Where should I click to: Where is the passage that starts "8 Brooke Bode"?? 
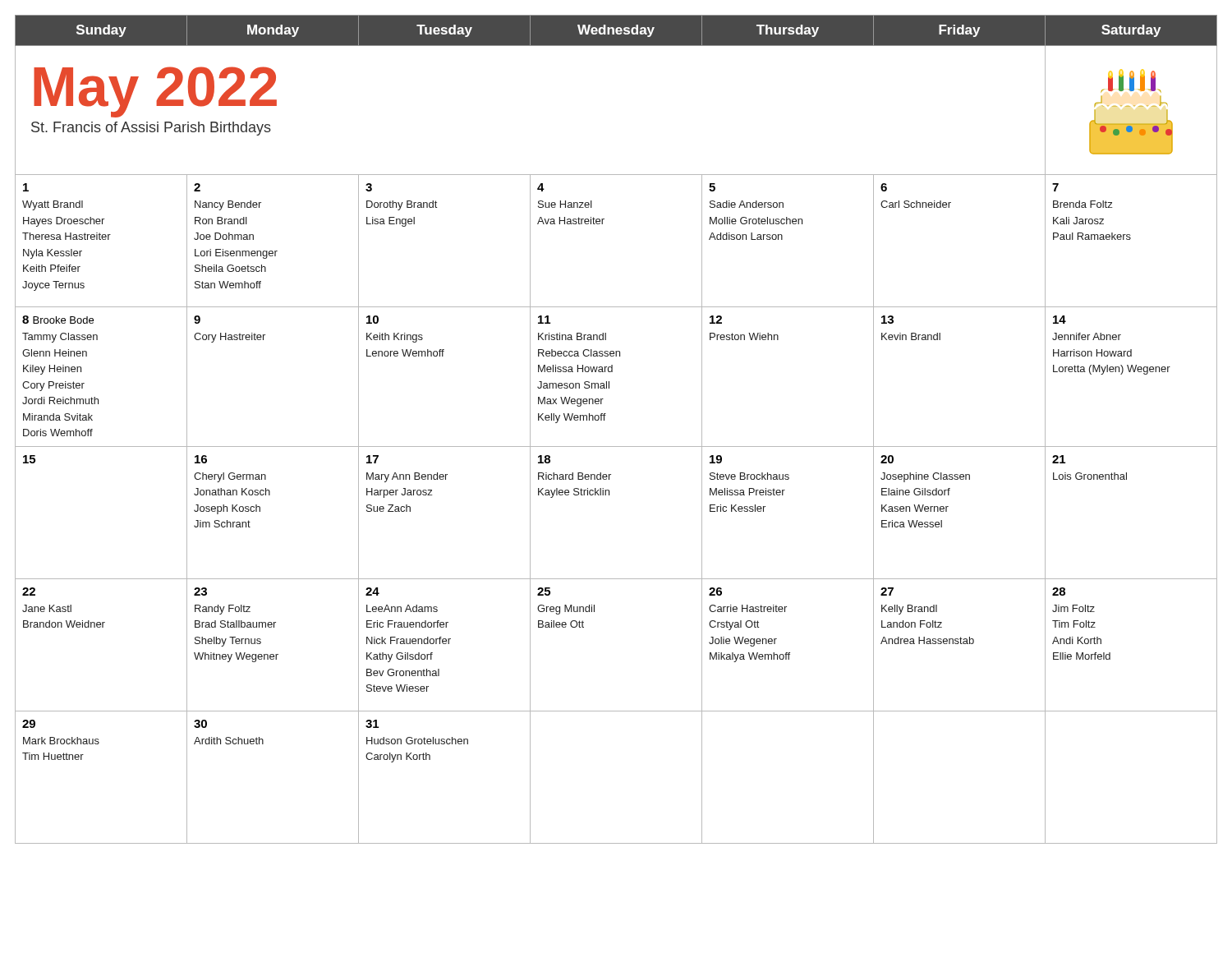point(58,320)
